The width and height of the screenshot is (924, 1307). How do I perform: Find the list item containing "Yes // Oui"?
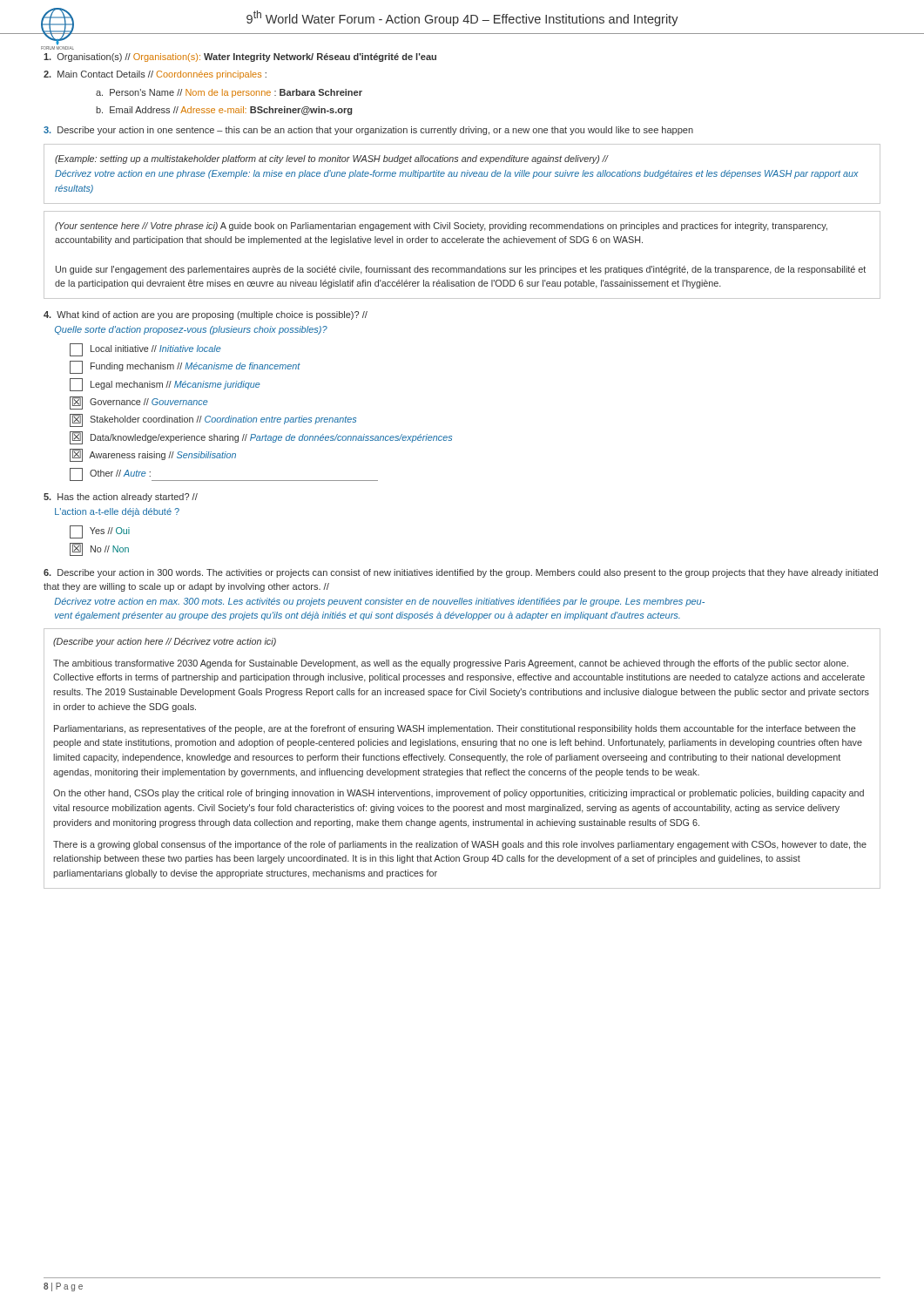(100, 532)
